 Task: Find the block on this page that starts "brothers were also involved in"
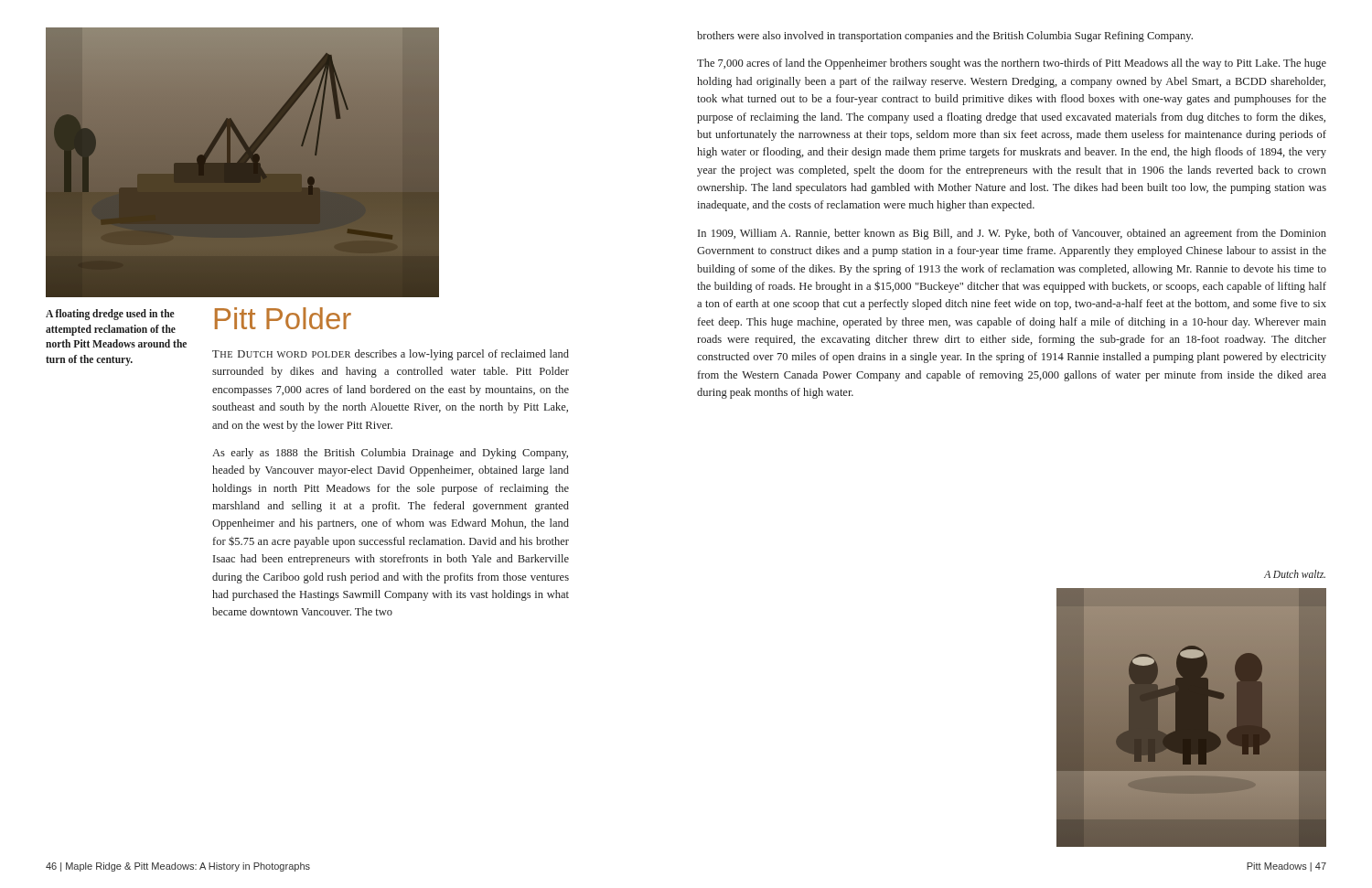tap(1012, 215)
